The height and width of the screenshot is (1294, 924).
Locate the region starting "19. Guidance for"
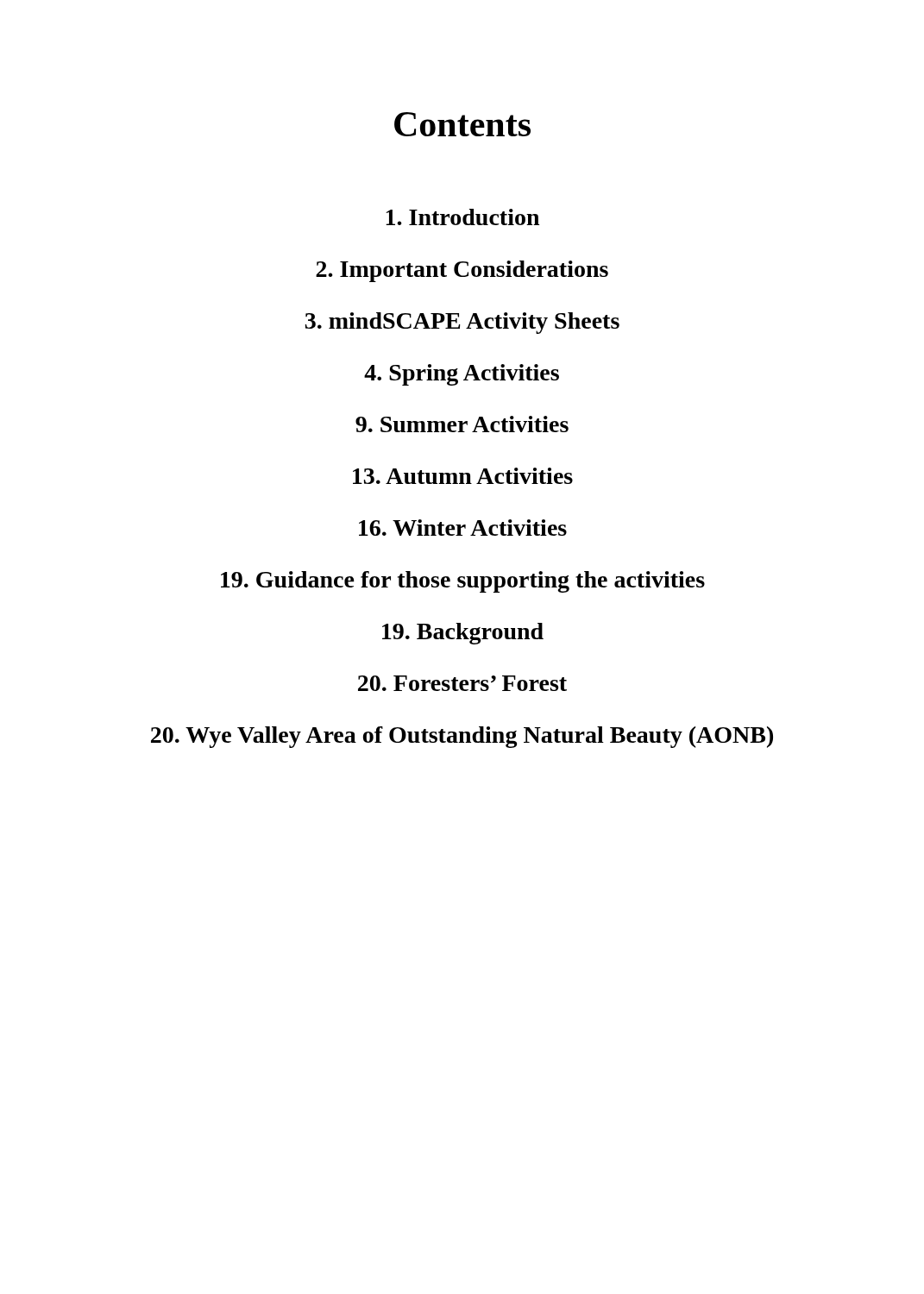coord(462,580)
